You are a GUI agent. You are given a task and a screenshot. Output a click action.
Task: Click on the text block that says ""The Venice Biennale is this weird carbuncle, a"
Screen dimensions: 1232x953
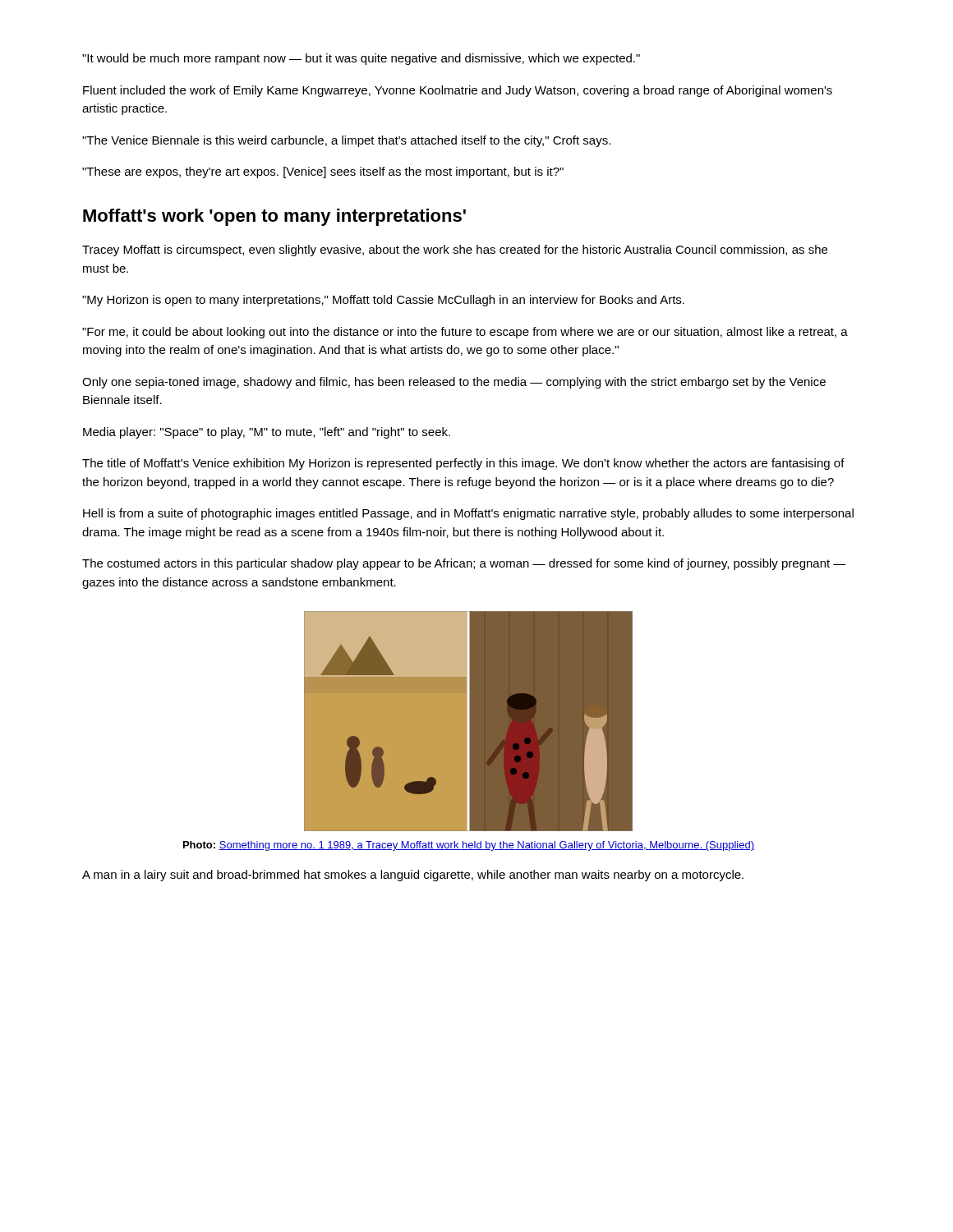click(347, 140)
